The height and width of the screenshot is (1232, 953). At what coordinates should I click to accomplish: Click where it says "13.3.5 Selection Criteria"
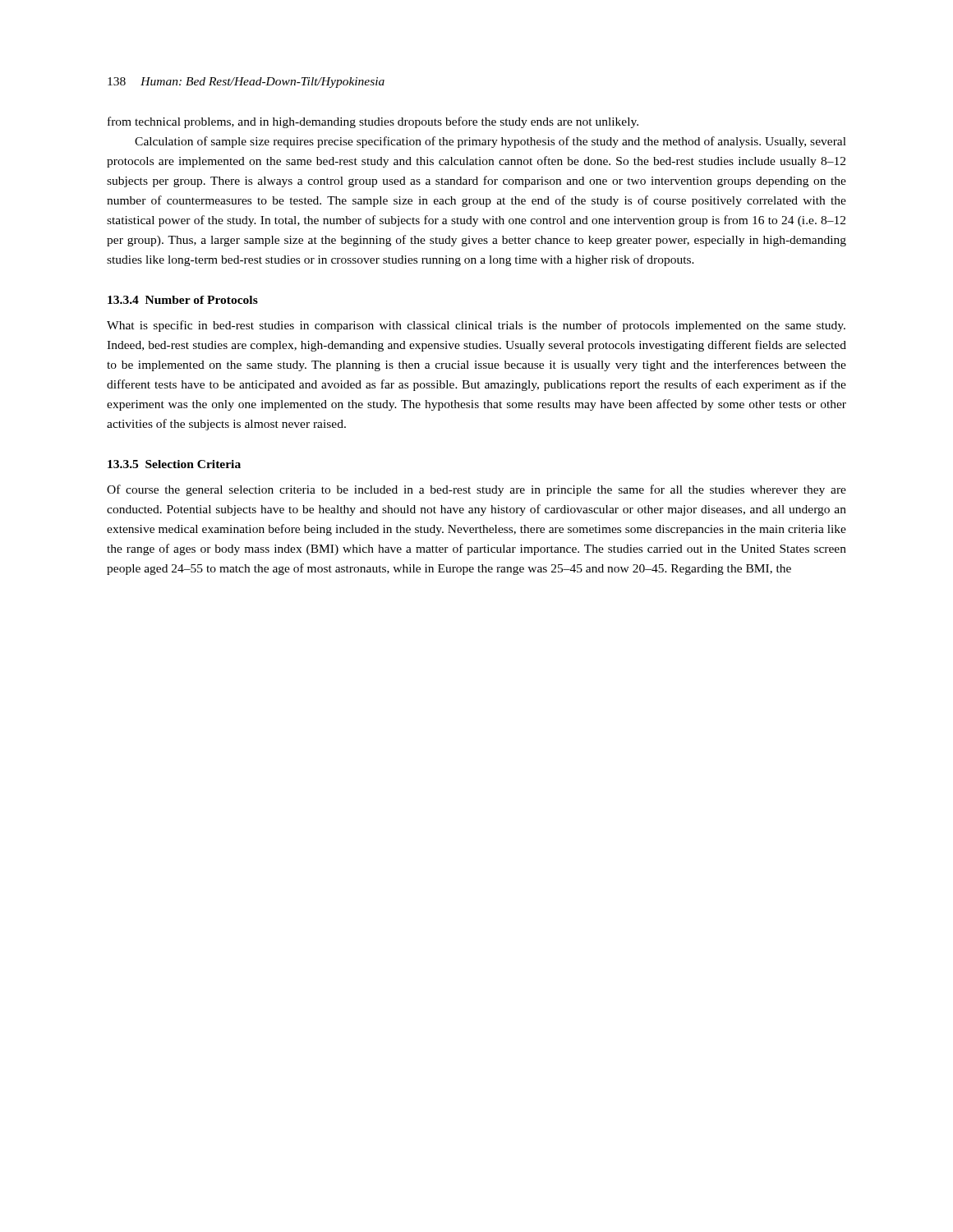pos(174,464)
